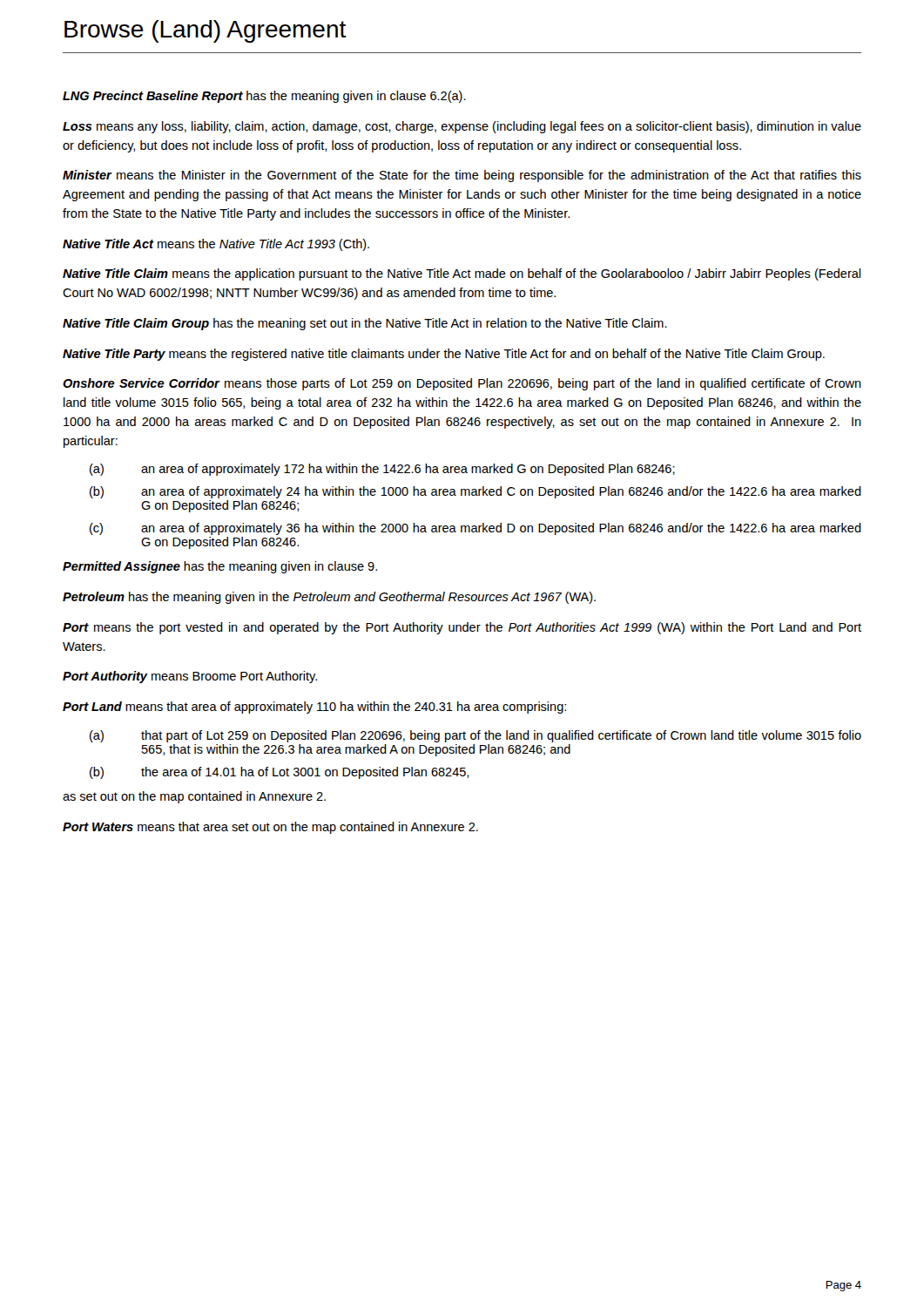This screenshot has width=924, height=1307.
Task: Click on the text block containing "Loss means any loss, liability, claim, action,"
Action: point(462,136)
